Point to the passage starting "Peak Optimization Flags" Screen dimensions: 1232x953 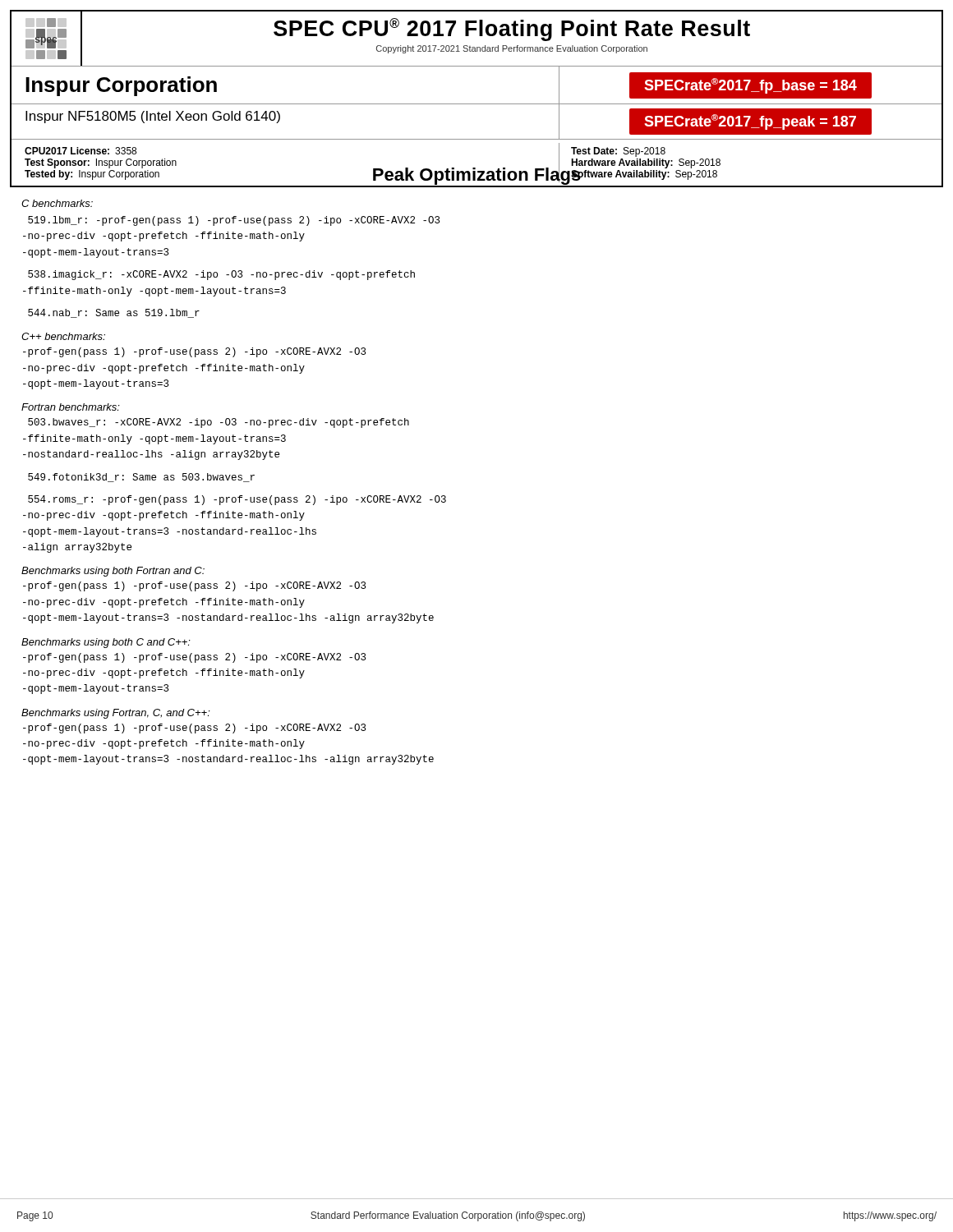coord(476,175)
